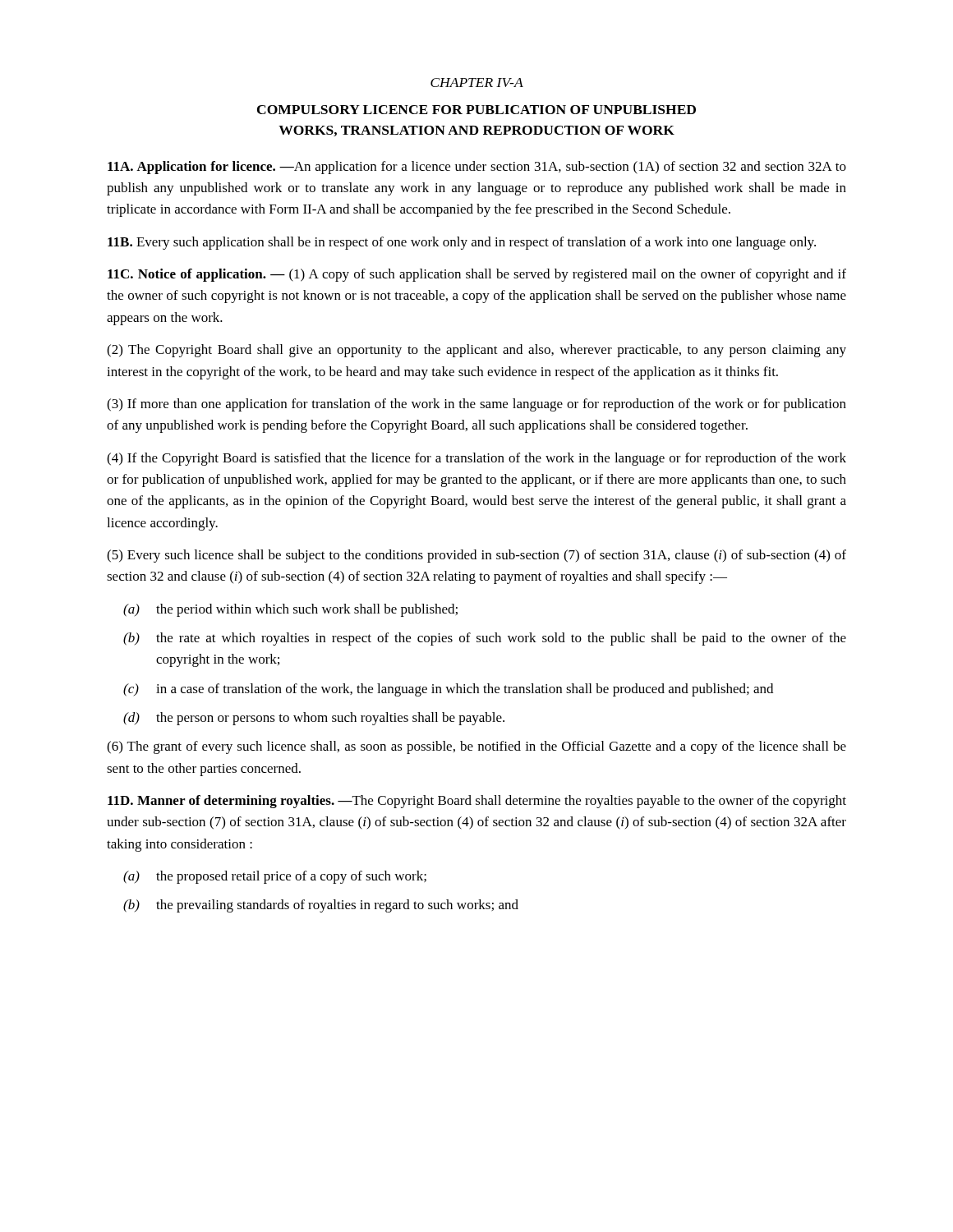The image size is (953, 1232).
Task: Click the passage that begins "(6) The grant of every such licence"
Action: (x=476, y=757)
